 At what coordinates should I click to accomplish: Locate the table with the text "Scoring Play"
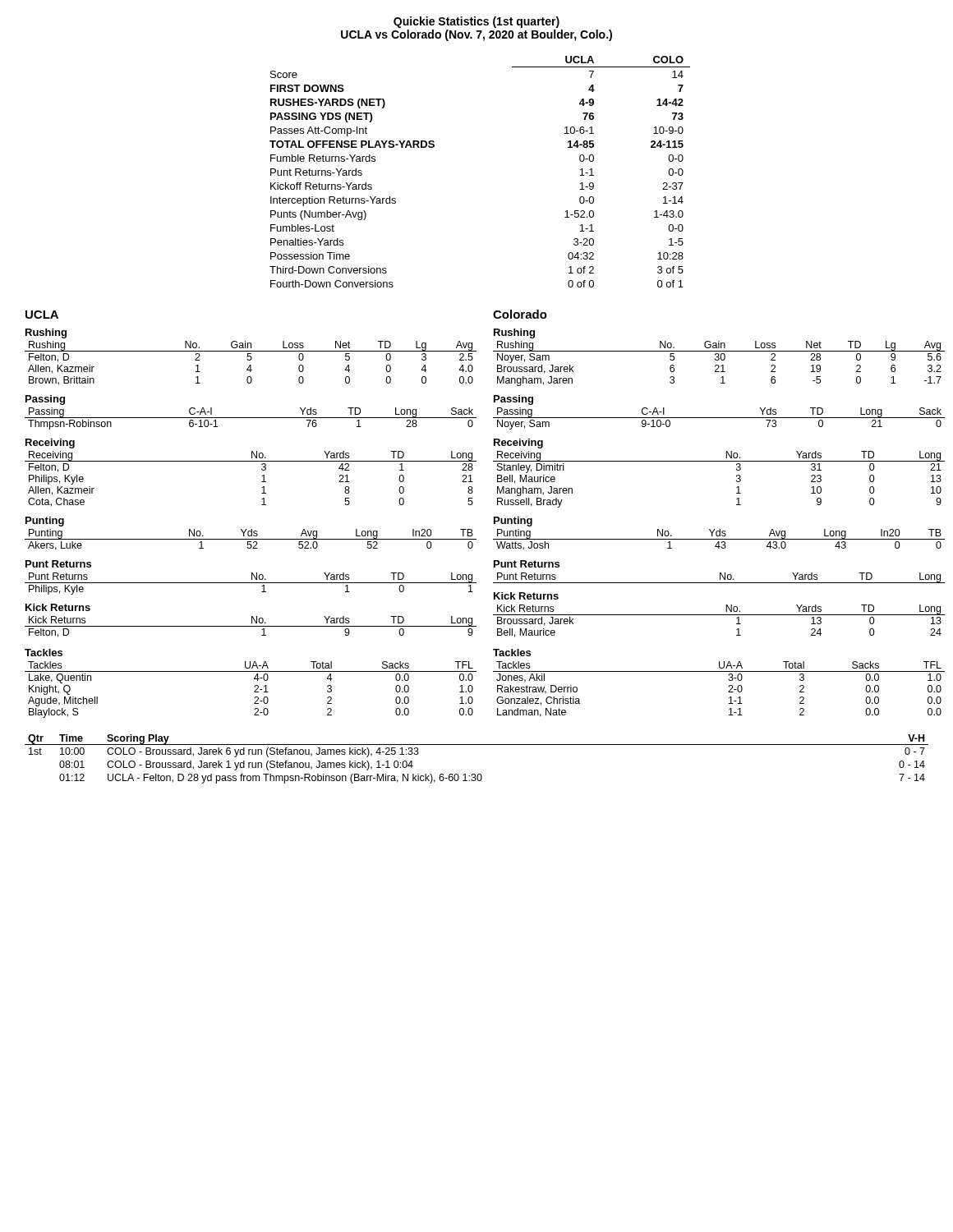point(476,759)
